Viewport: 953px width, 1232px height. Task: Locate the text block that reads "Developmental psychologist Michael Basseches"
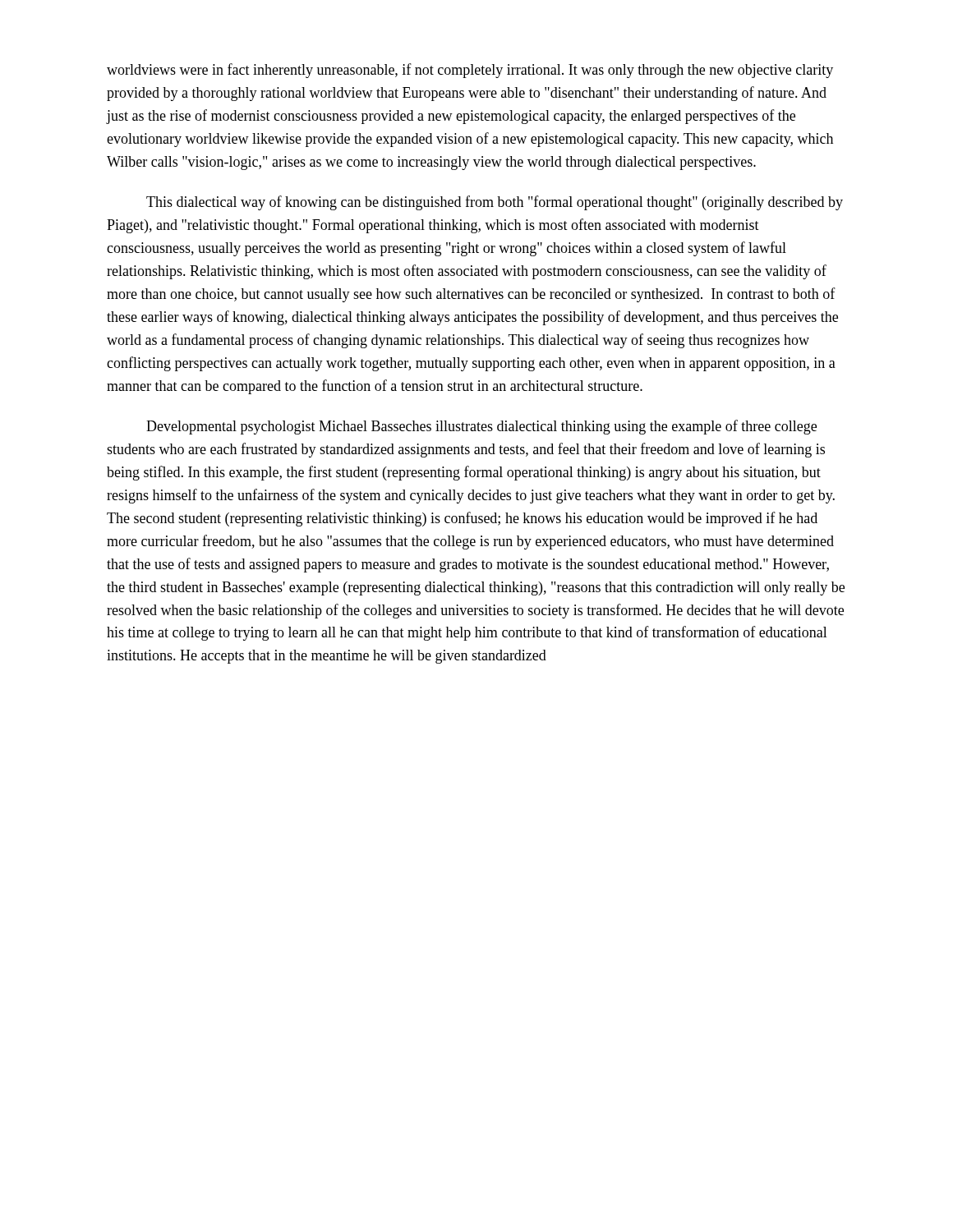point(476,542)
